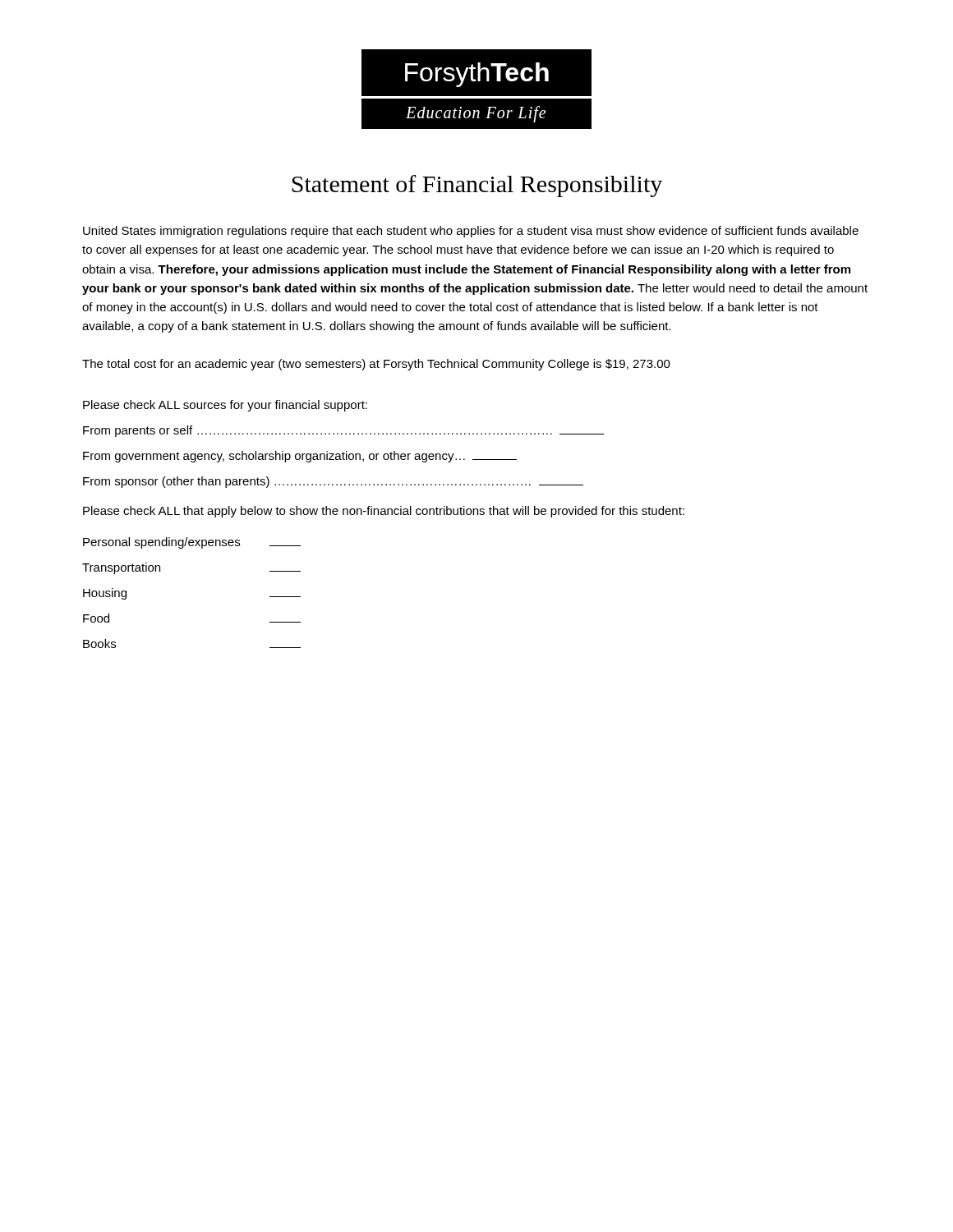Screen dimensions: 1232x953
Task: Locate the title containing "Statement of Financial Responsibility"
Action: point(476,184)
